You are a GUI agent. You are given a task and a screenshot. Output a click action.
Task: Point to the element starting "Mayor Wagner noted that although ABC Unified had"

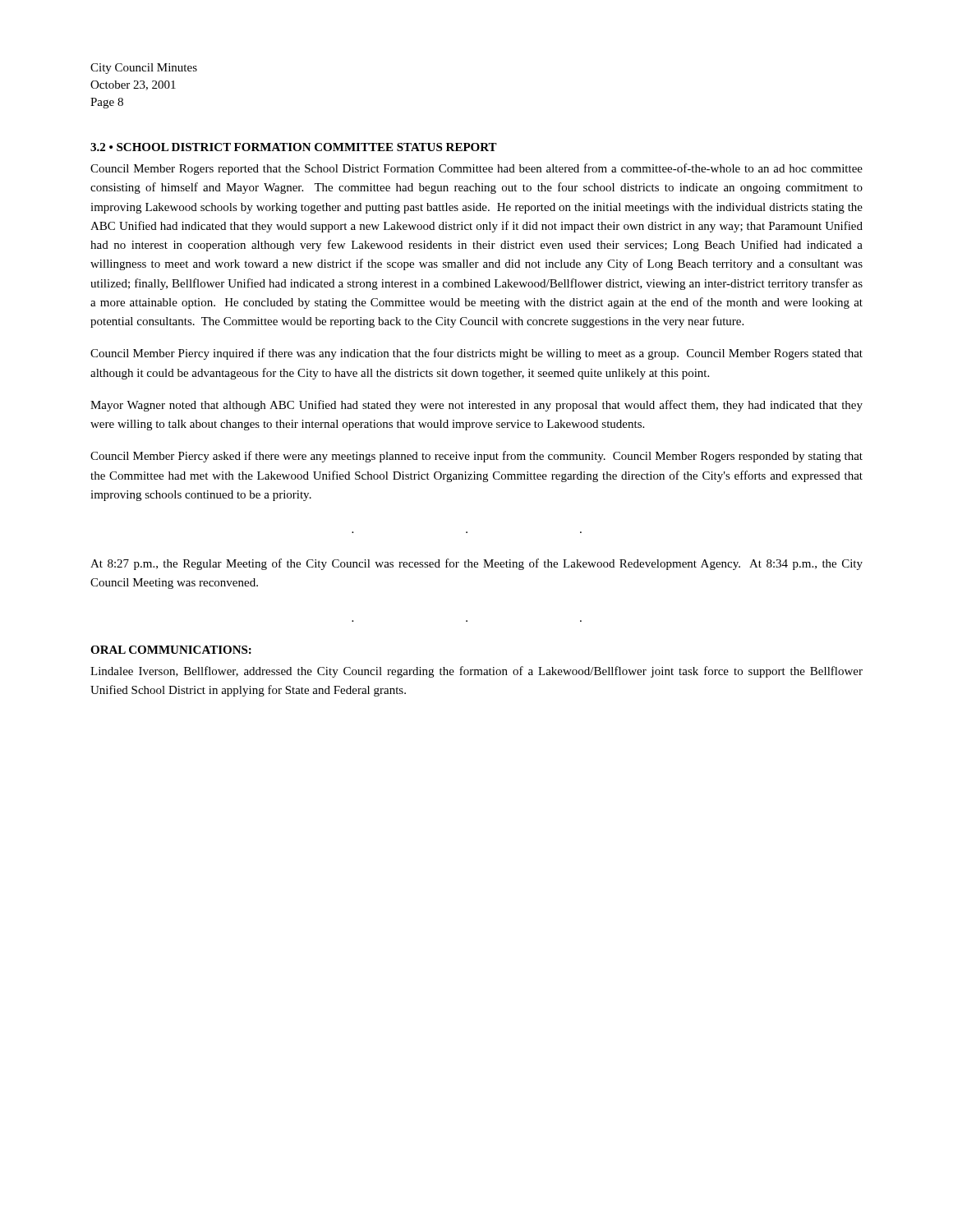[476, 414]
